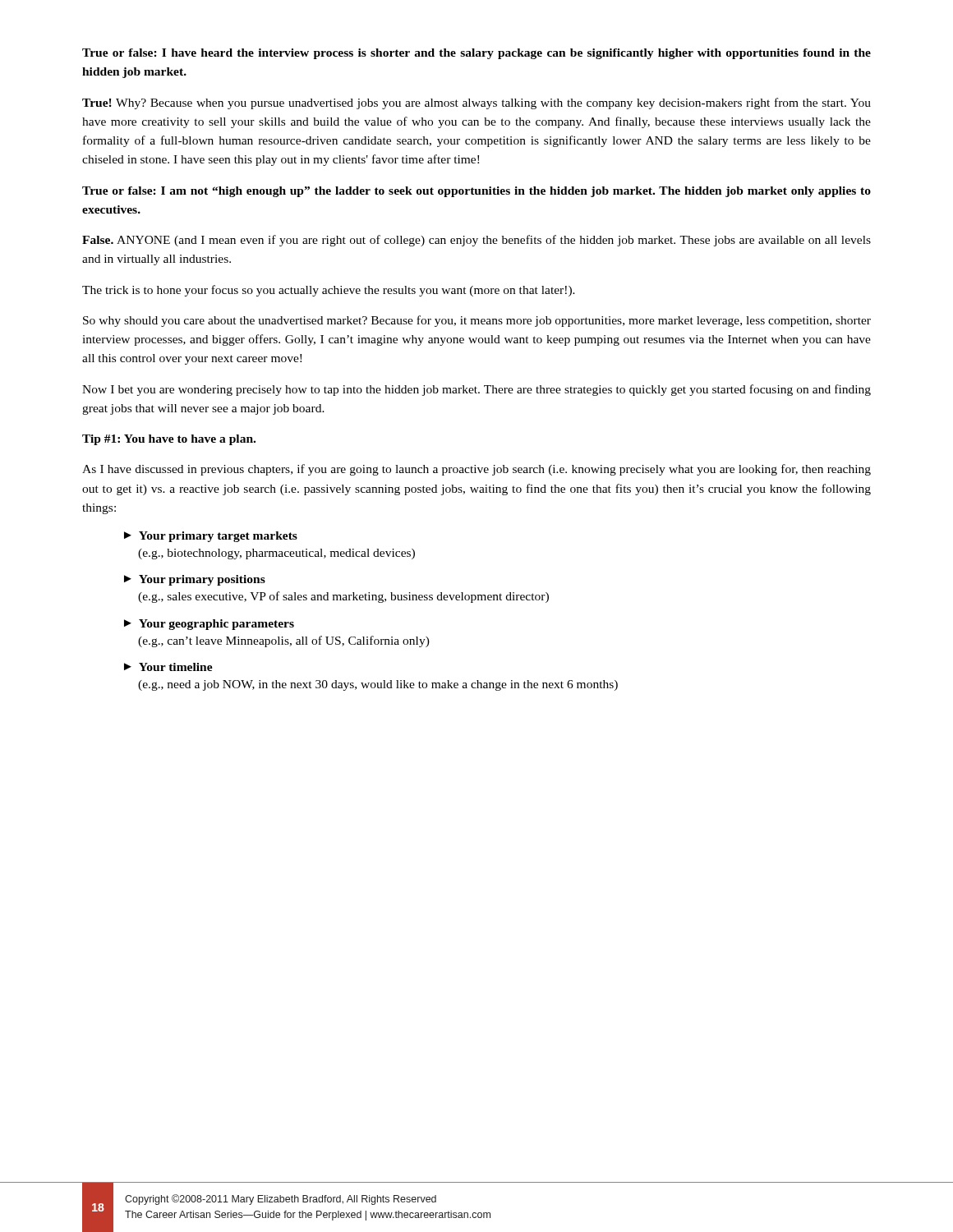Point to the passage starting "As I have discussed"

[x=476, y=488]
